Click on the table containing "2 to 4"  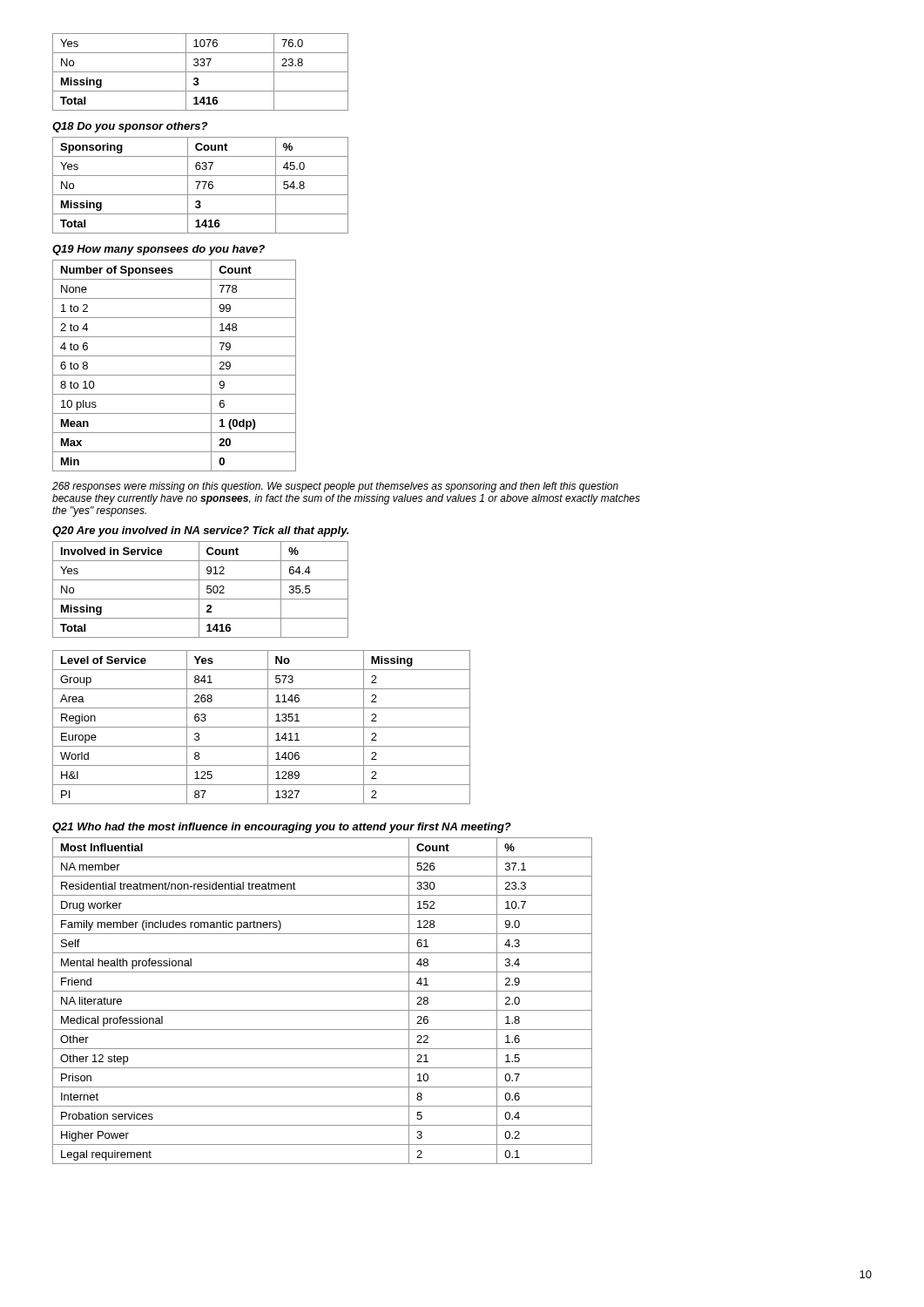coord(462,366)
